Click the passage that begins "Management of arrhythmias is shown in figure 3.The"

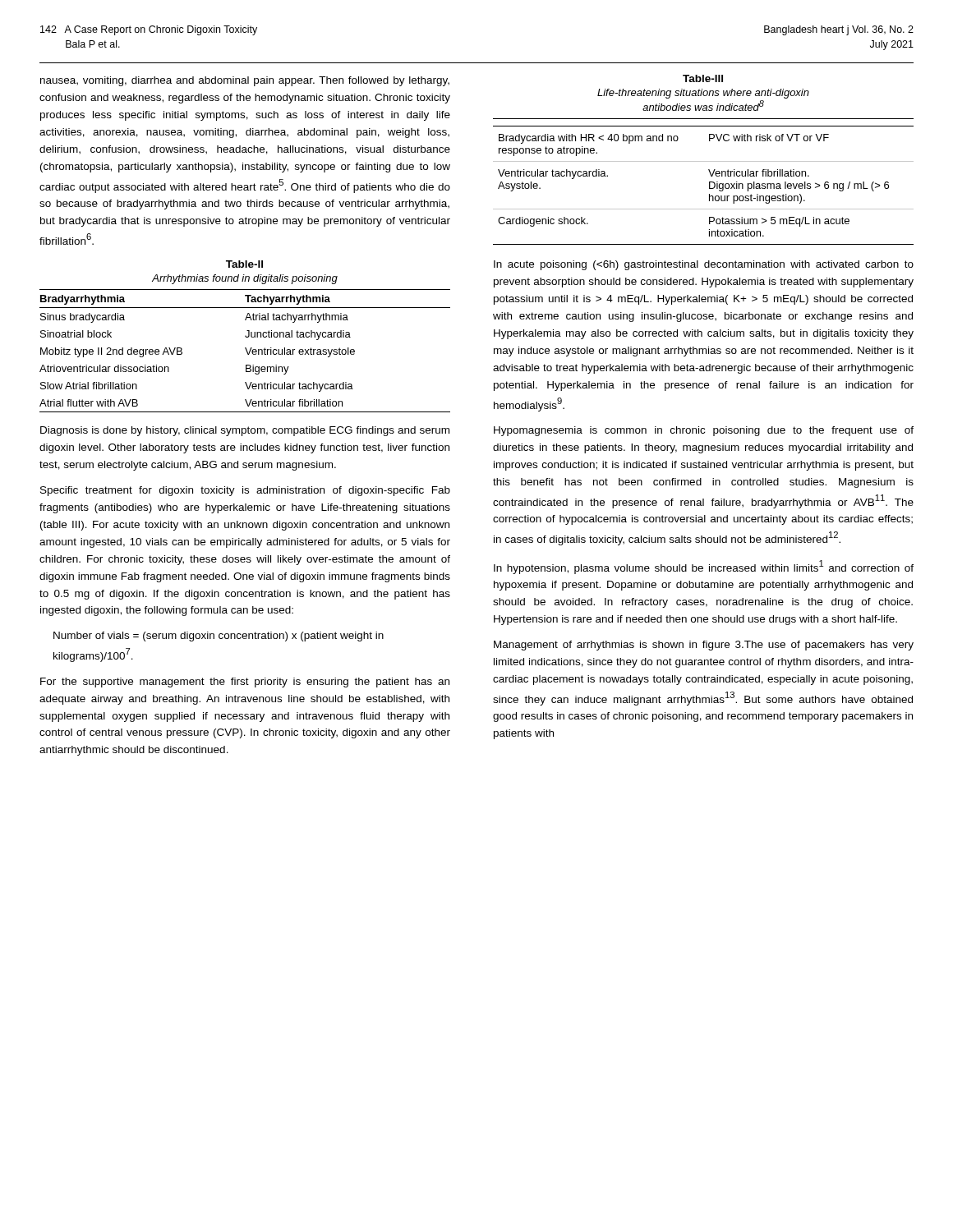(x=703, y=689)
